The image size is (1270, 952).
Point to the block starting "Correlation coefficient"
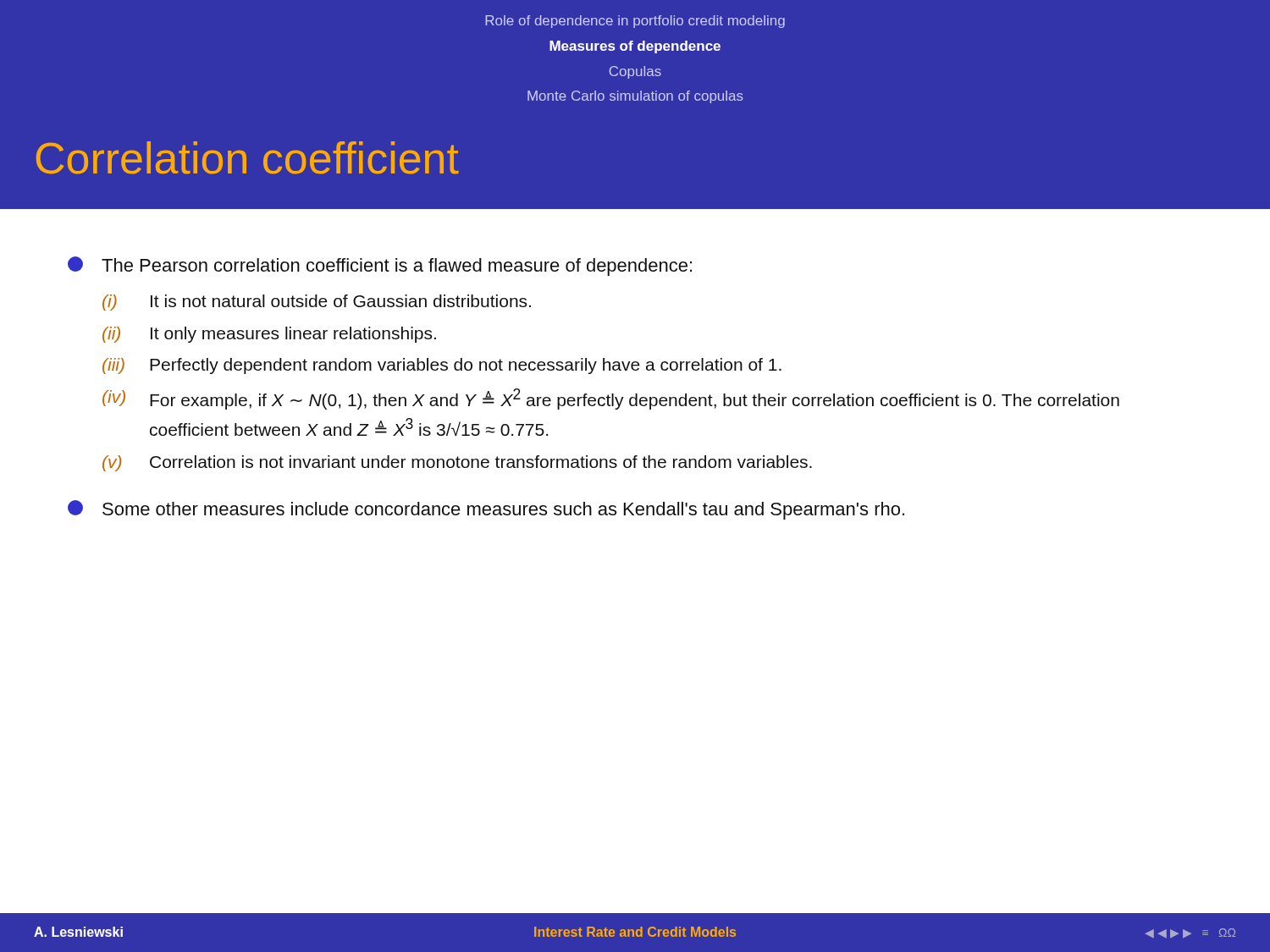[x=246, y=158]
